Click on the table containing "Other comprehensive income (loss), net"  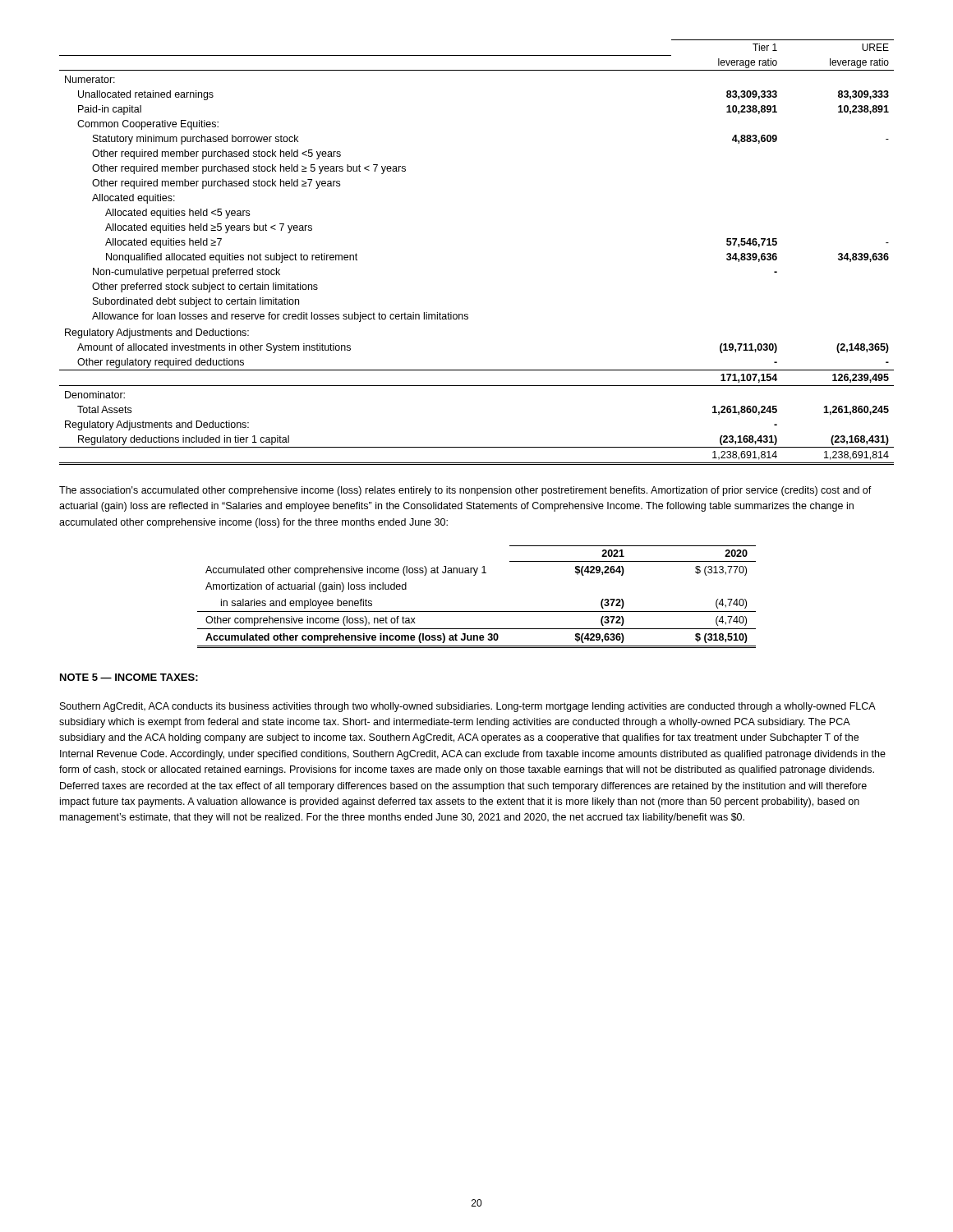point(476,597)
